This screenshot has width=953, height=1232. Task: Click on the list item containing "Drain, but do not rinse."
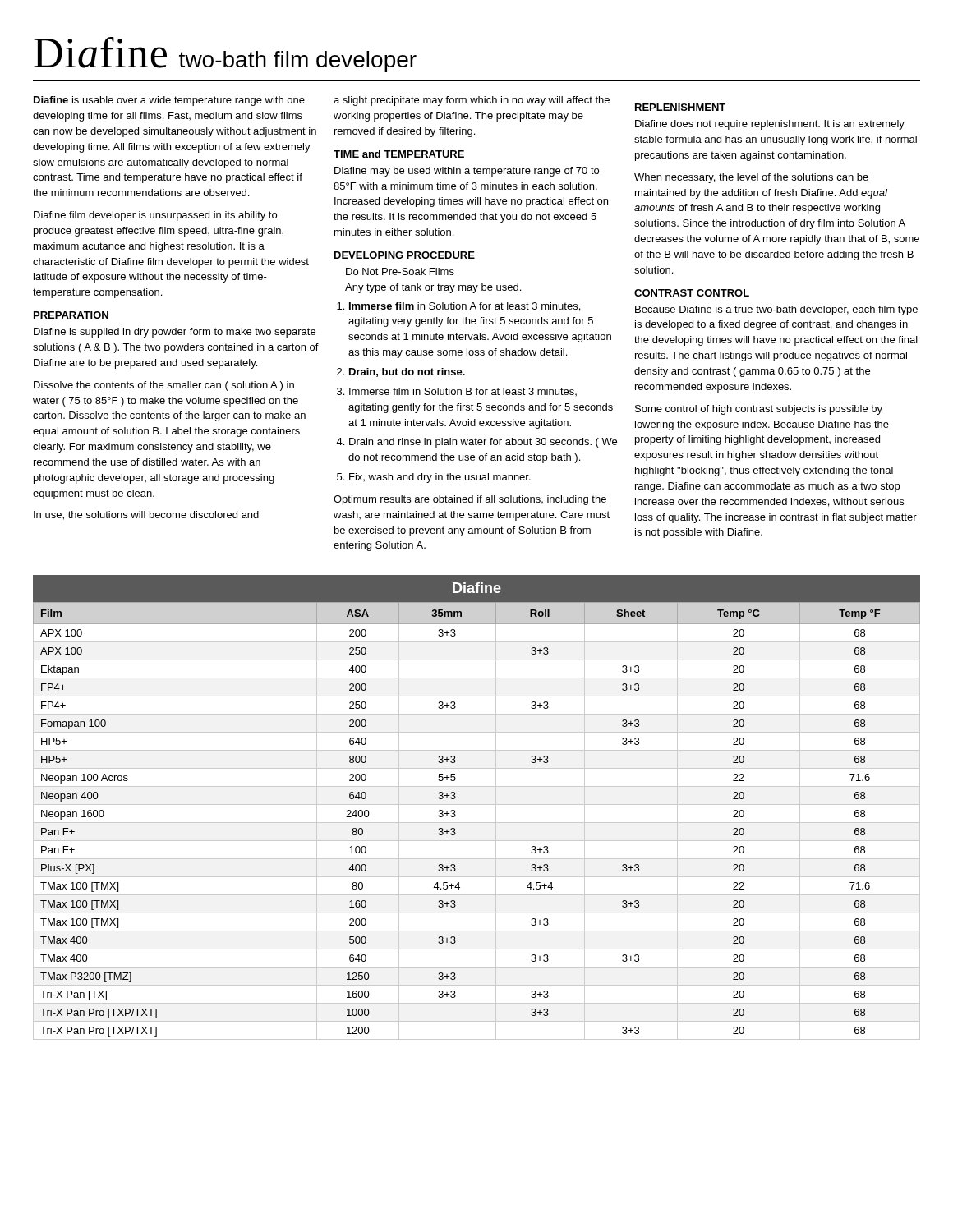pyautogui.click(x=407, y=372)
